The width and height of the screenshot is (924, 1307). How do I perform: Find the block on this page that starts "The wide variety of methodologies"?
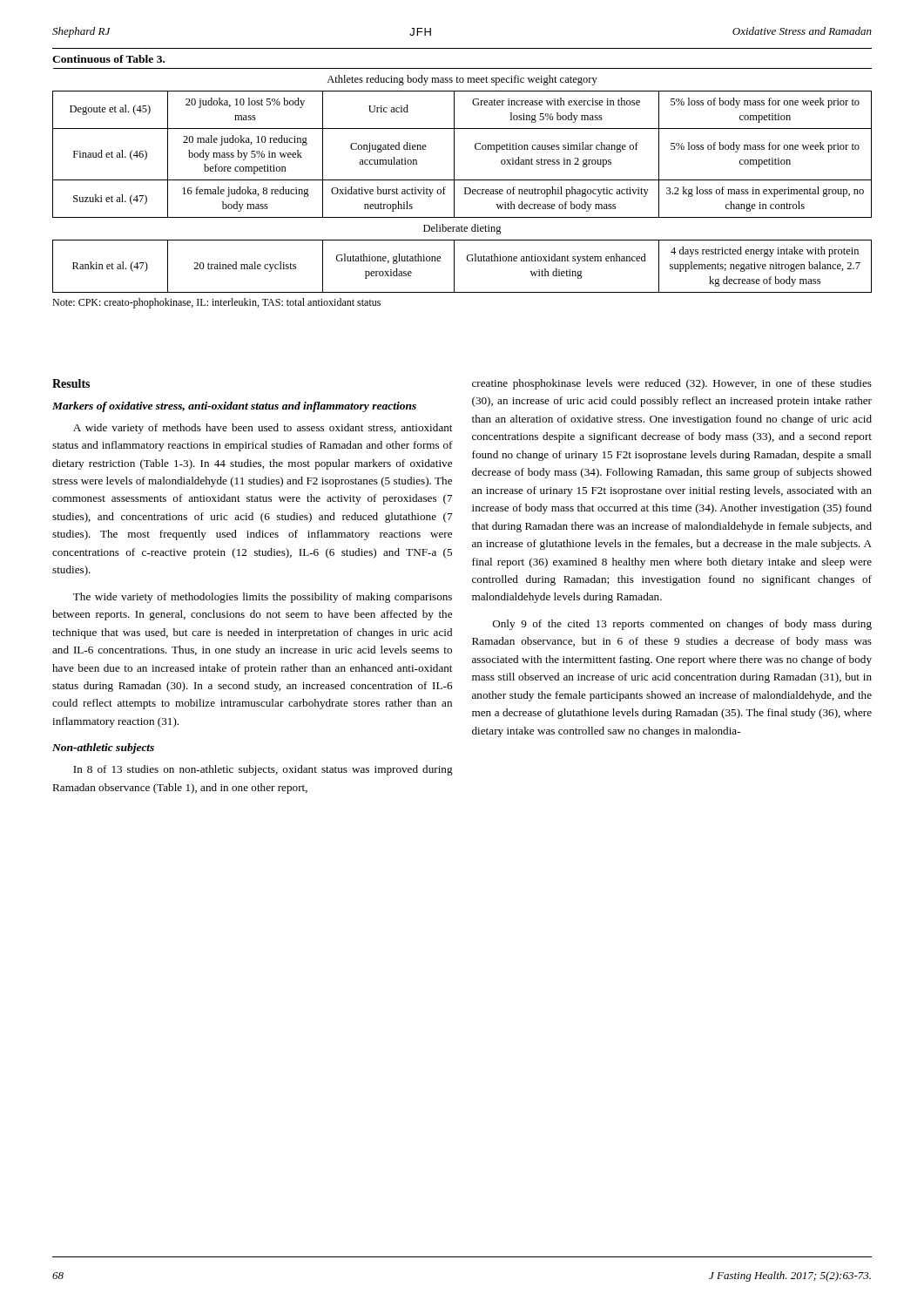pyautogui.click(x=252, y=659)
